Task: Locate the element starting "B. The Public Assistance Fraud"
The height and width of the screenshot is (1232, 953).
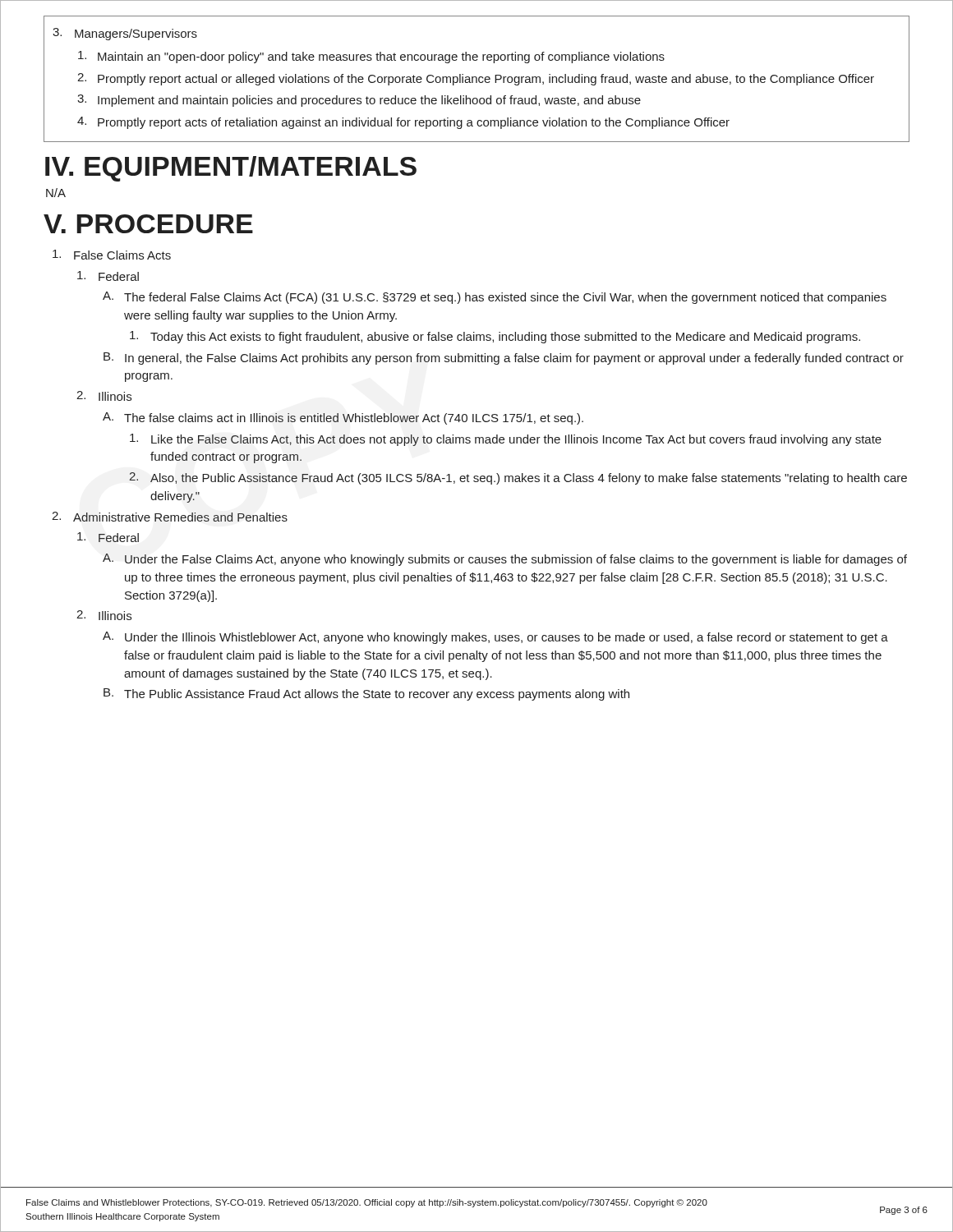Action: [x=506, y=694]
